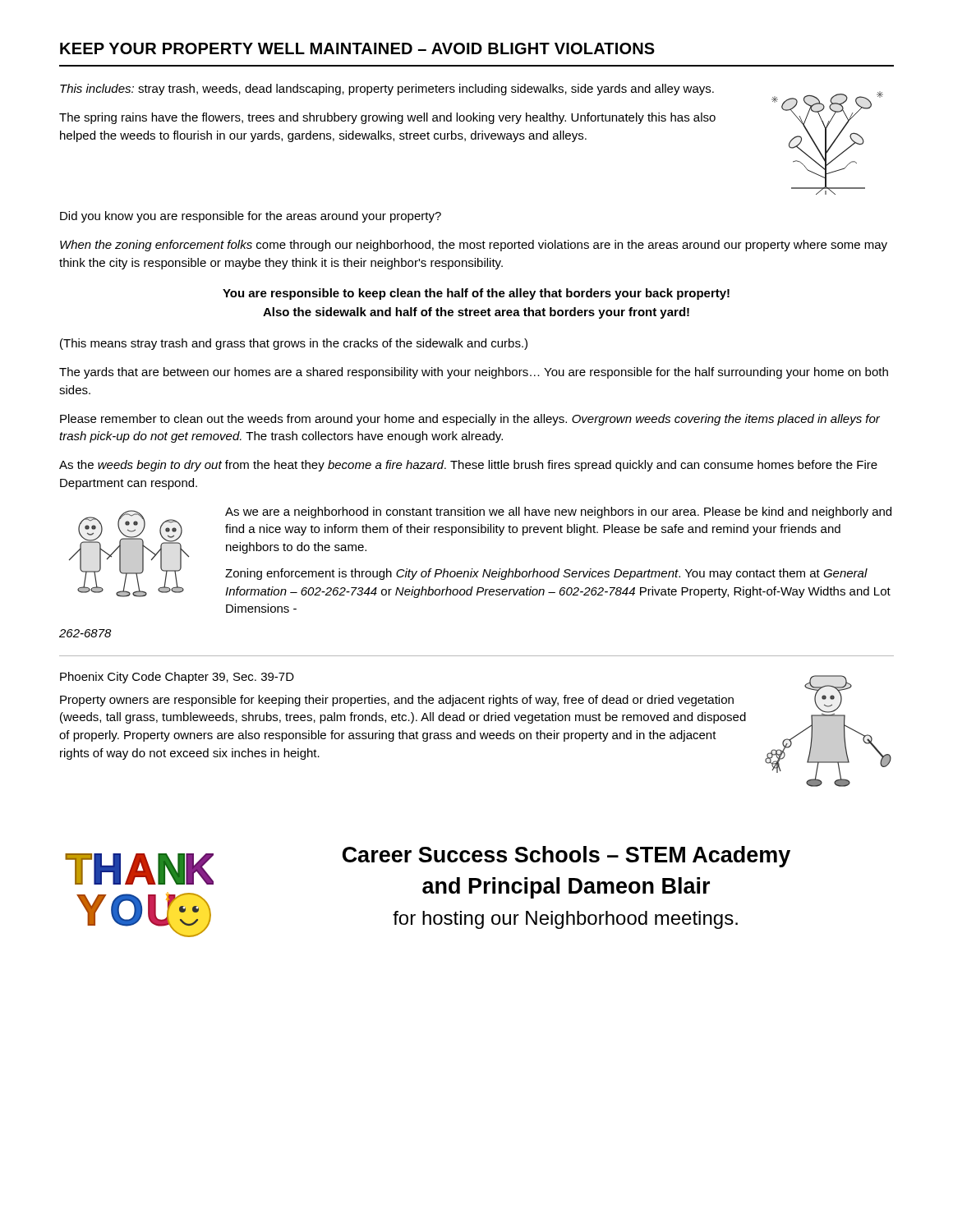Point to the block starting "Did you know you are responsible for the"
This screenshot has height=1232, width=953.
(x=250, y=216)
